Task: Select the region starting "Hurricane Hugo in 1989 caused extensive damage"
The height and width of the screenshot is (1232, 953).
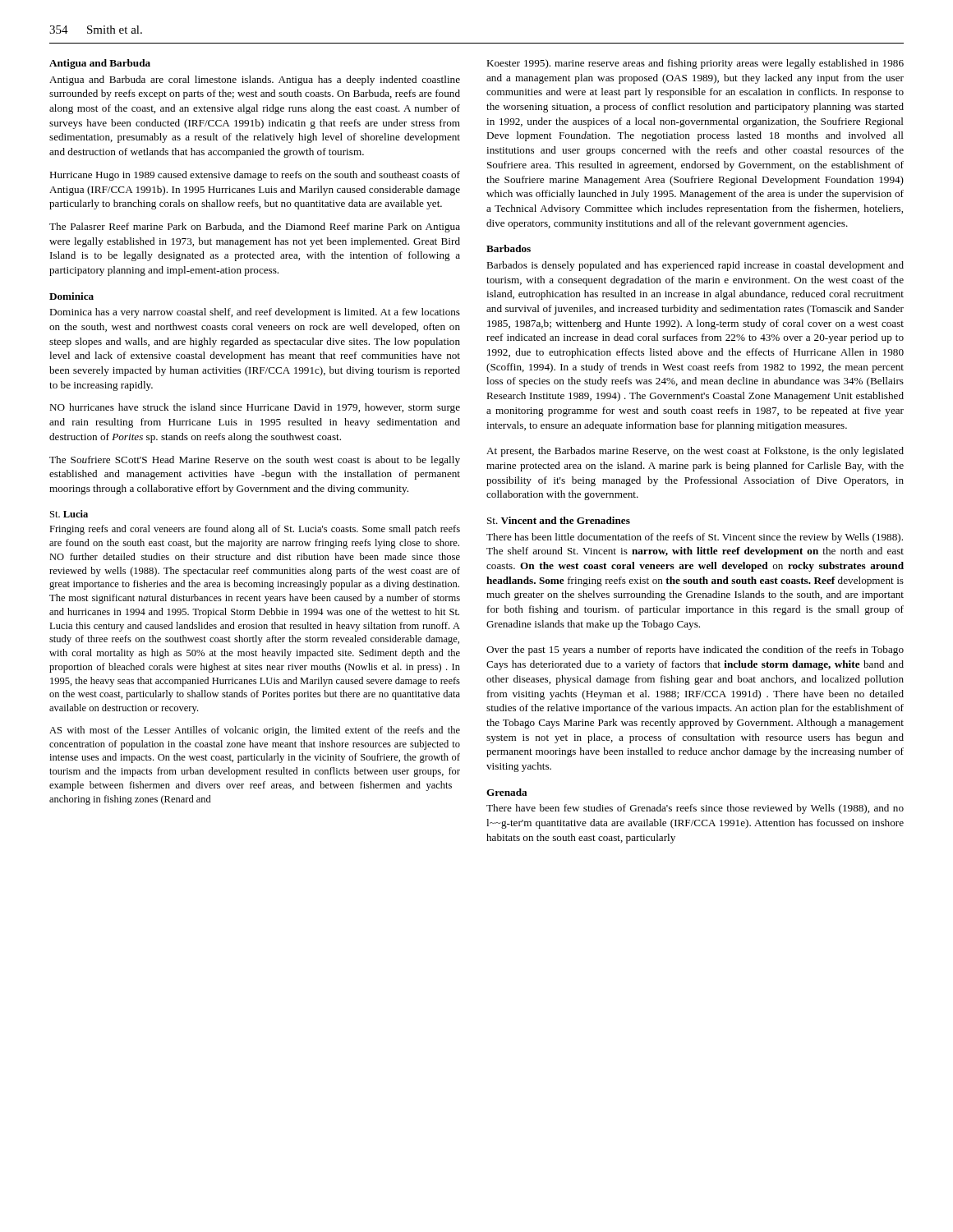Action: pos(255,189)
